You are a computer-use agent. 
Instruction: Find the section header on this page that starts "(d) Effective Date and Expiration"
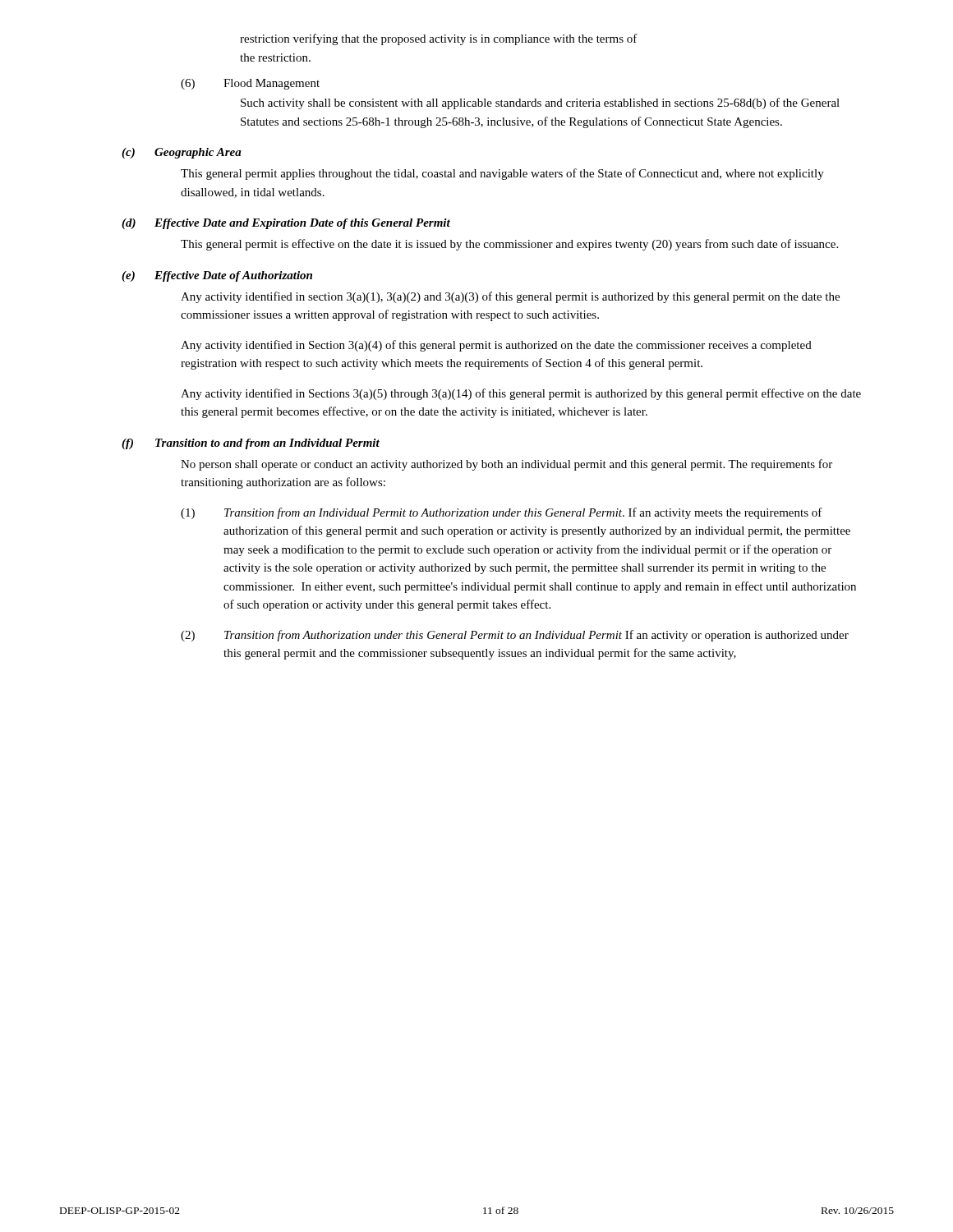[x=286, y=223]
